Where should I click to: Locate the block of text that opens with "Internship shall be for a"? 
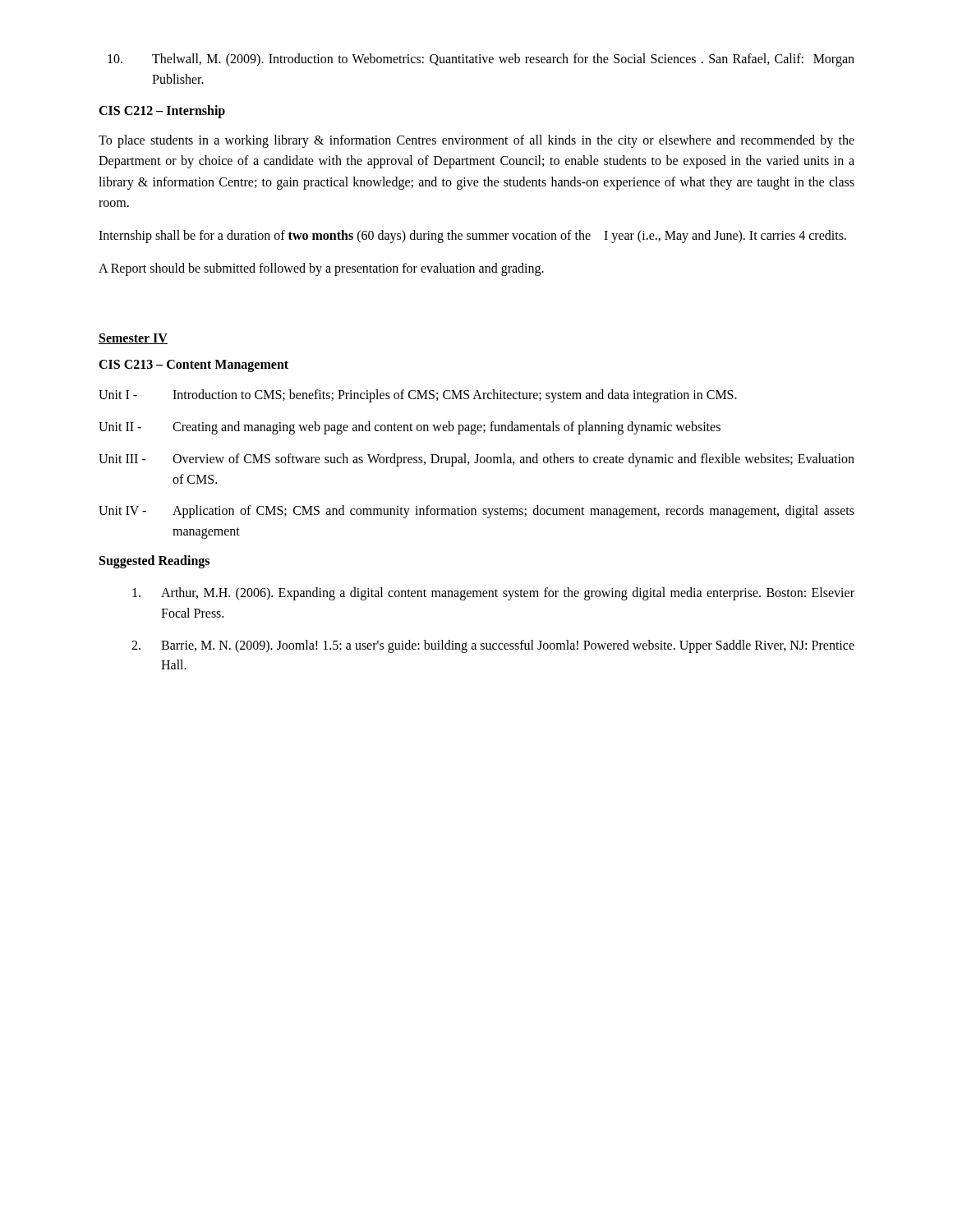476,235
